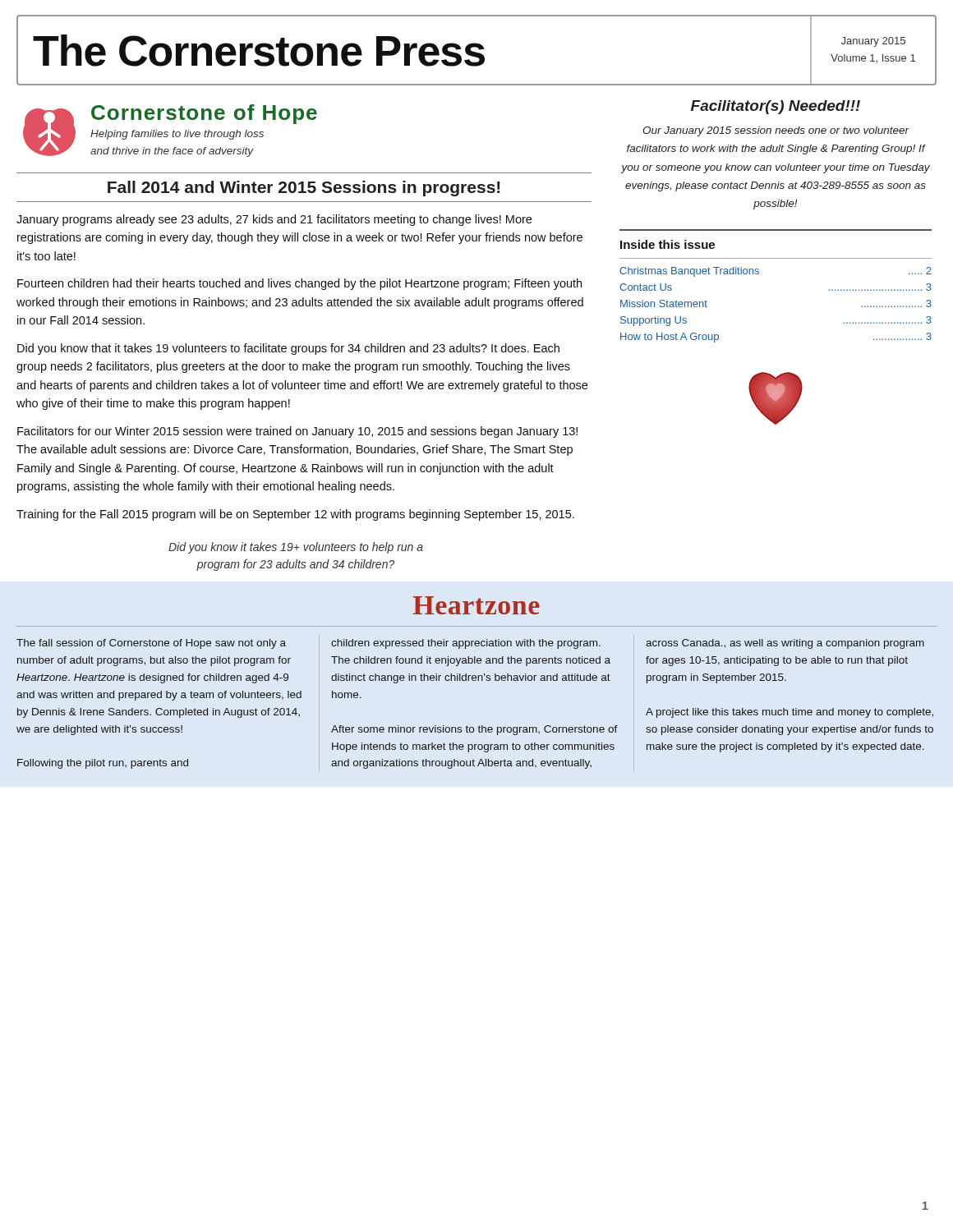Screen dimensions: 1232x953
Task: Find the section header on this page that starts "Fall 2014 and Winter 2015 Sessions in"
Action: pyautogui.click(x=304, y=187)
